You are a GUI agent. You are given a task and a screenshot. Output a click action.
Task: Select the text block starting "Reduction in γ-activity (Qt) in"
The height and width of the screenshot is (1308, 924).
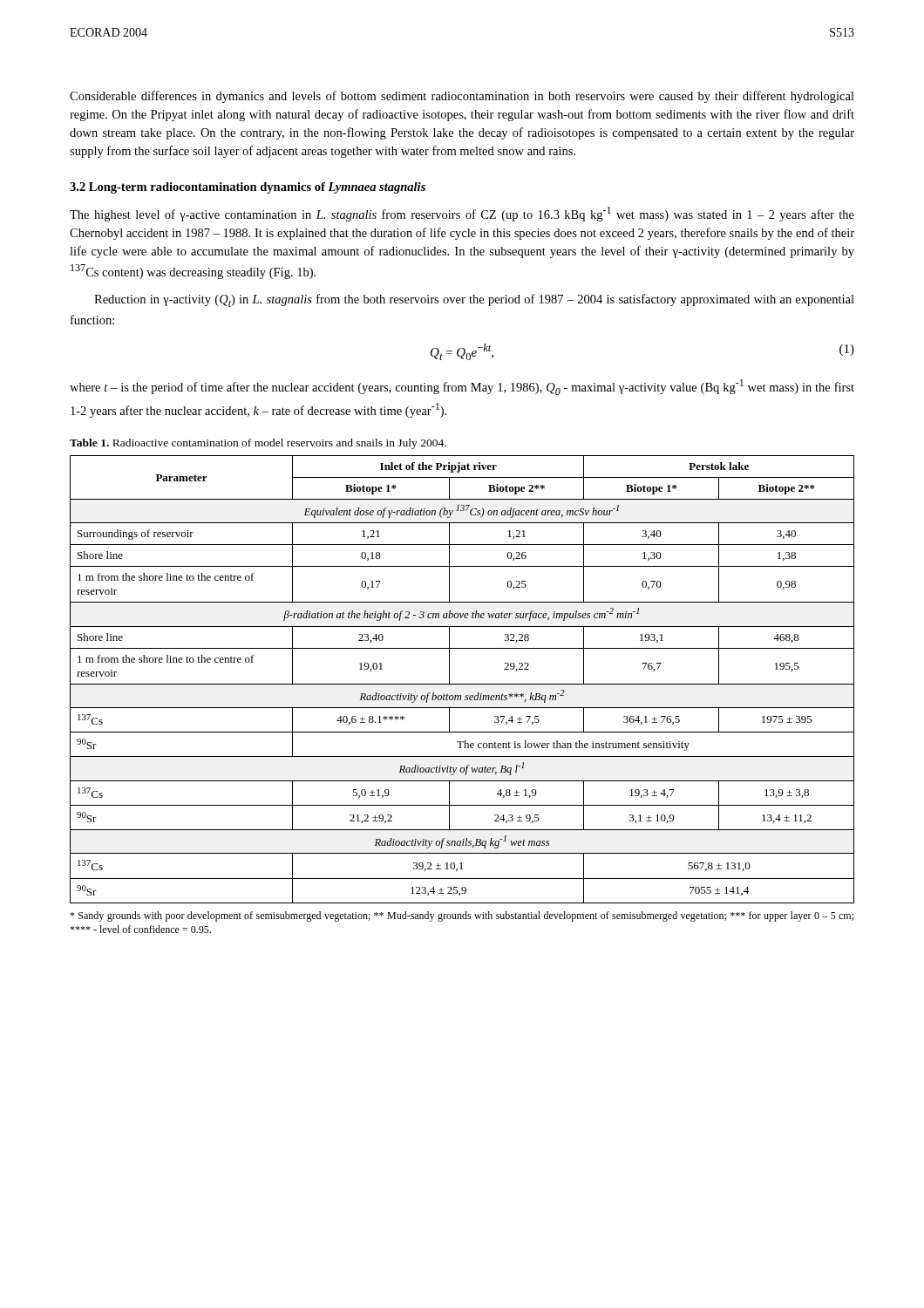tap(462, 310)
